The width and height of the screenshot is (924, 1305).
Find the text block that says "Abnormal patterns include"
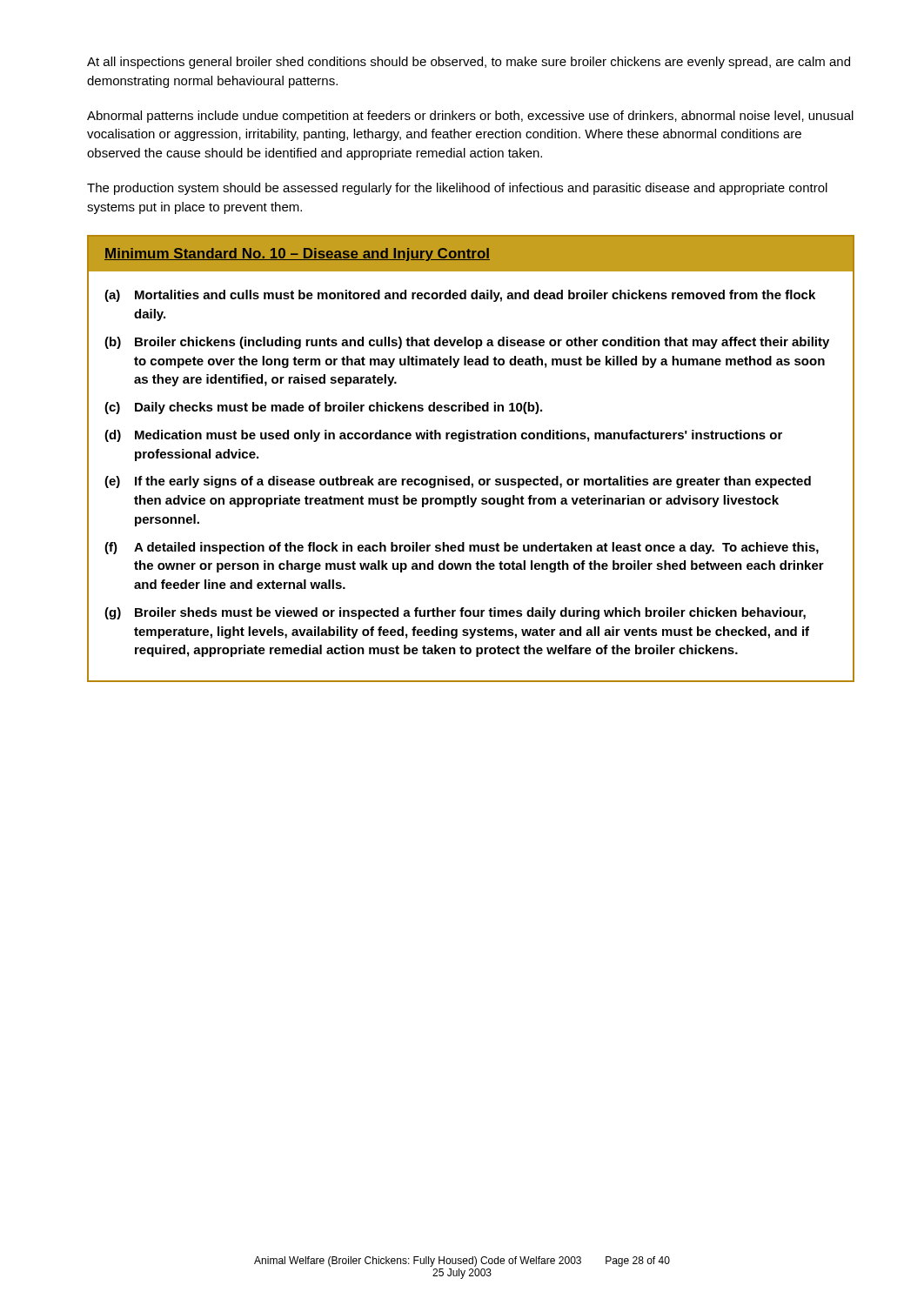pos(470,134)
